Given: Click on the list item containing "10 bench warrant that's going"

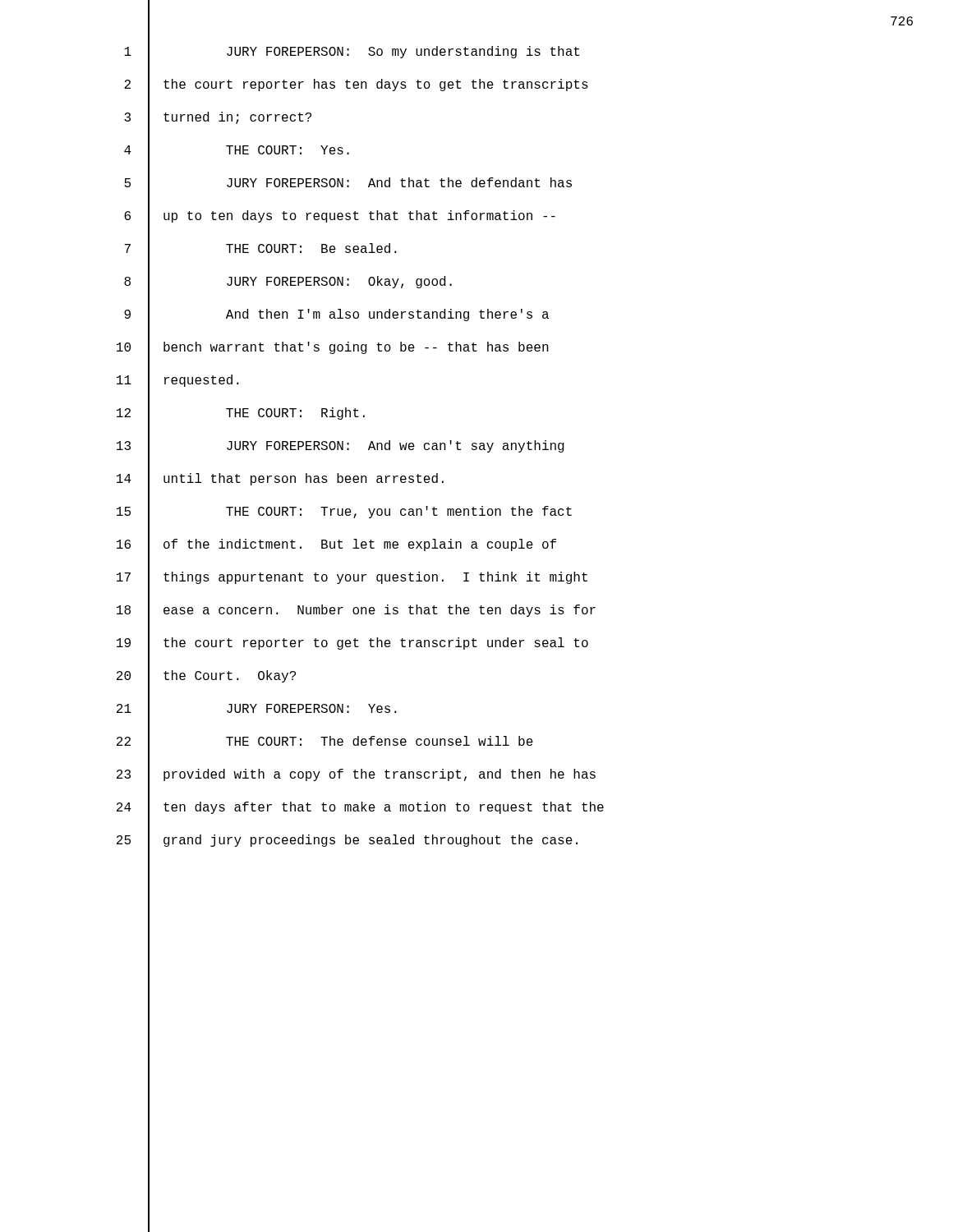Looking at the screenshot, I should point(476,348).
